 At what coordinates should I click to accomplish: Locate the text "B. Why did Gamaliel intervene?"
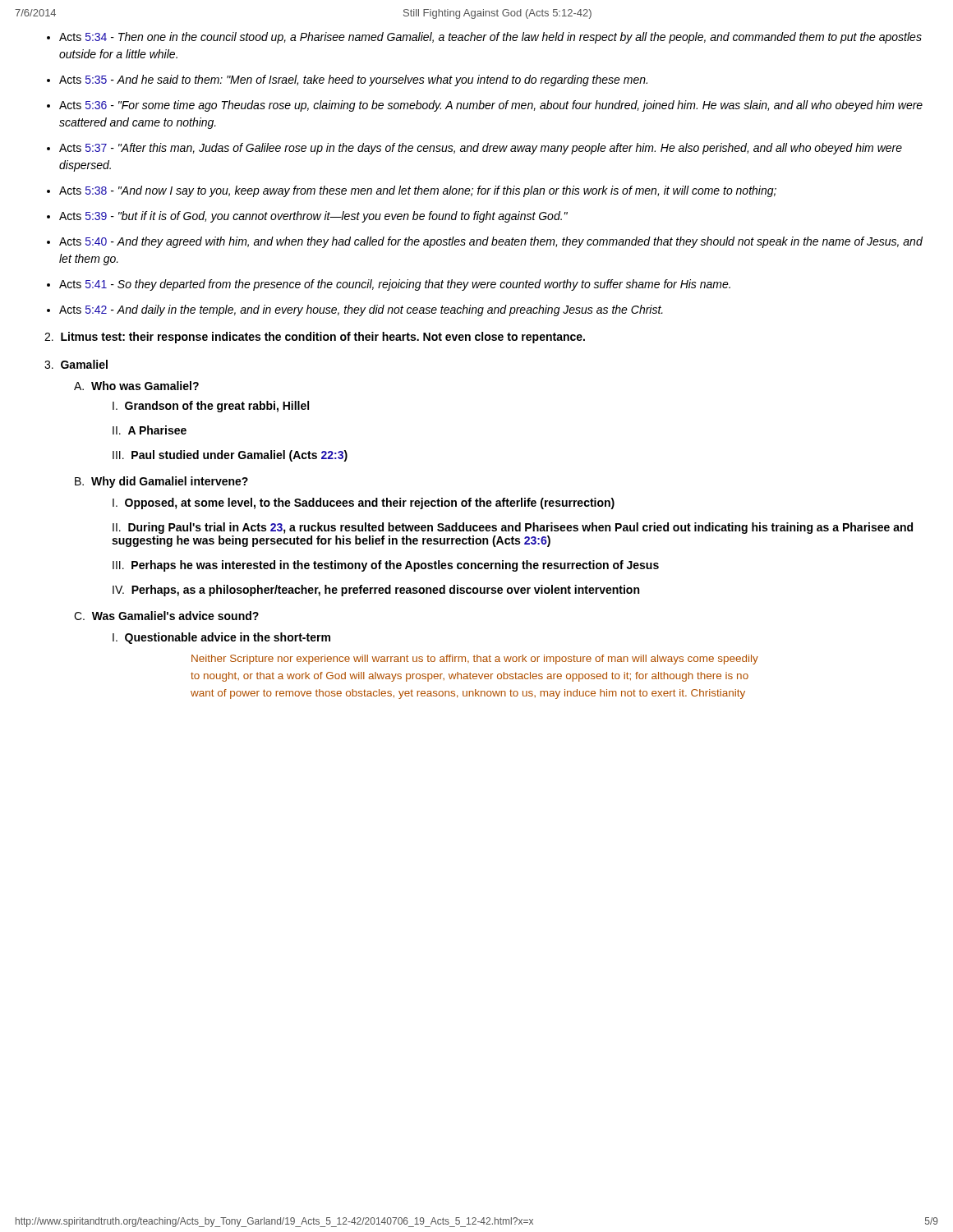161,481
